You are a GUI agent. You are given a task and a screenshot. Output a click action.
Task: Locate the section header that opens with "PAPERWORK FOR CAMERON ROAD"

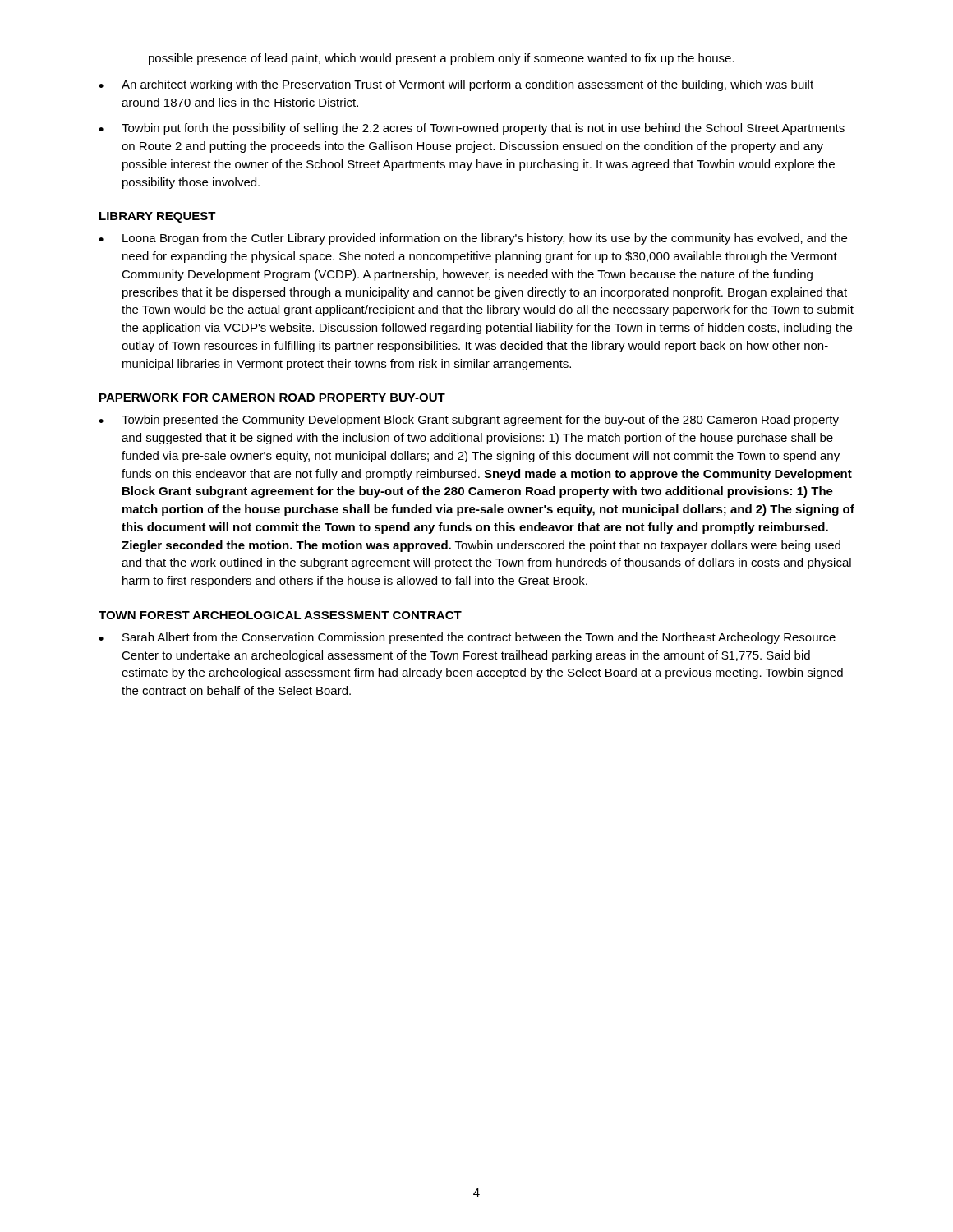tap(272, 397)
